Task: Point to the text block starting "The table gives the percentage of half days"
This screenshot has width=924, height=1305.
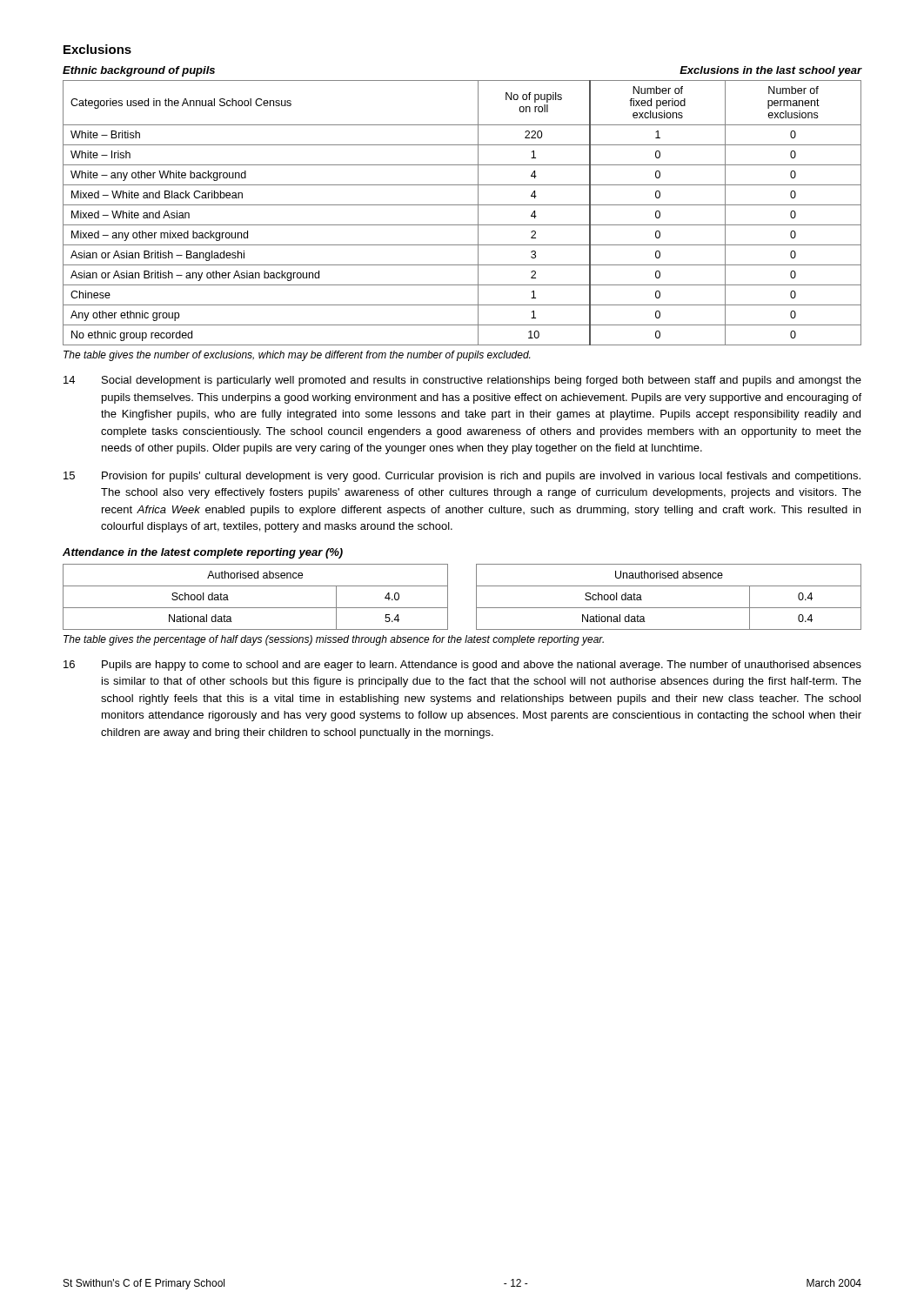Action: coord(334,639)
